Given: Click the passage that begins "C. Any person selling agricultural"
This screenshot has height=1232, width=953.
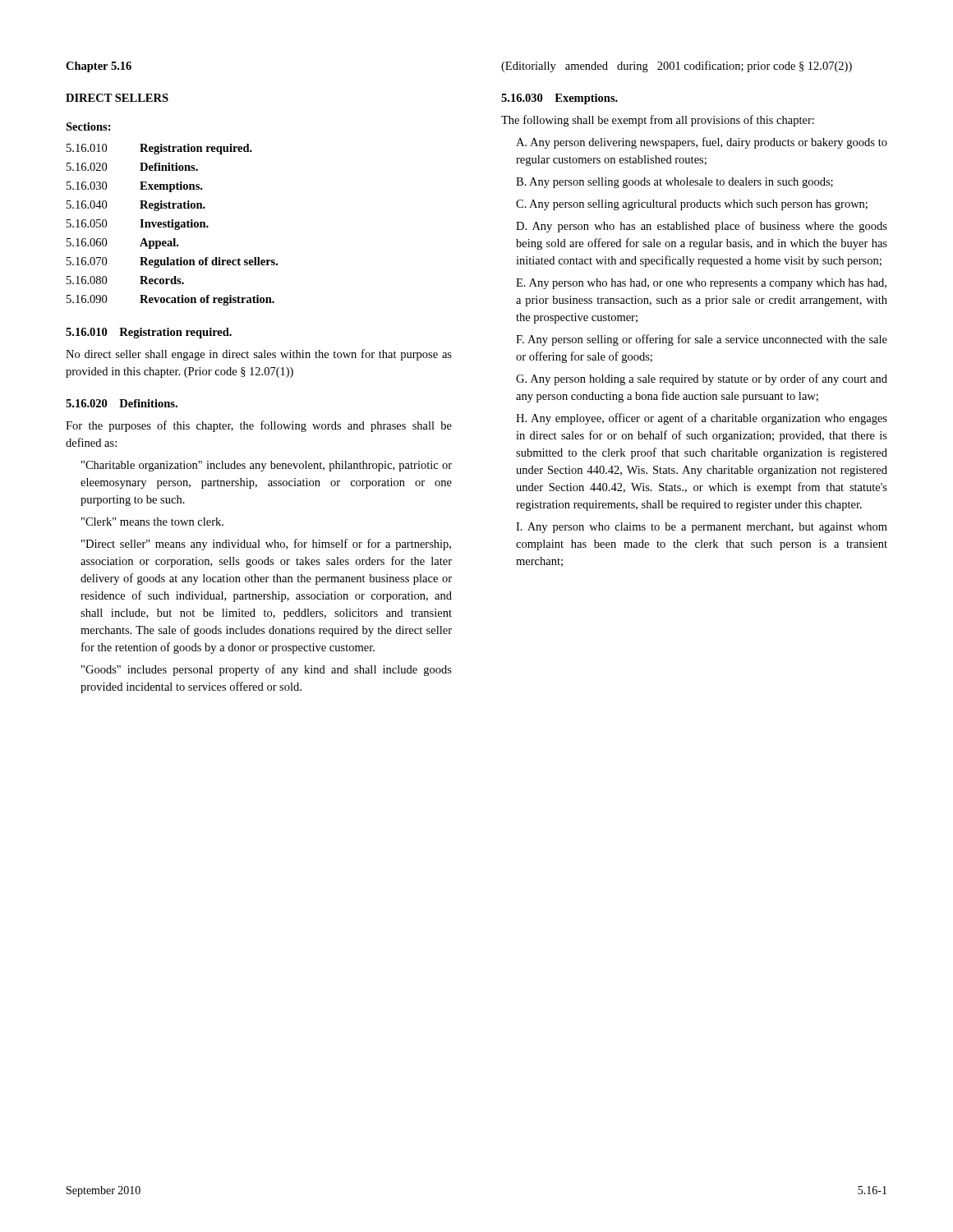Looking at the screenshot, I should point(702,204).
